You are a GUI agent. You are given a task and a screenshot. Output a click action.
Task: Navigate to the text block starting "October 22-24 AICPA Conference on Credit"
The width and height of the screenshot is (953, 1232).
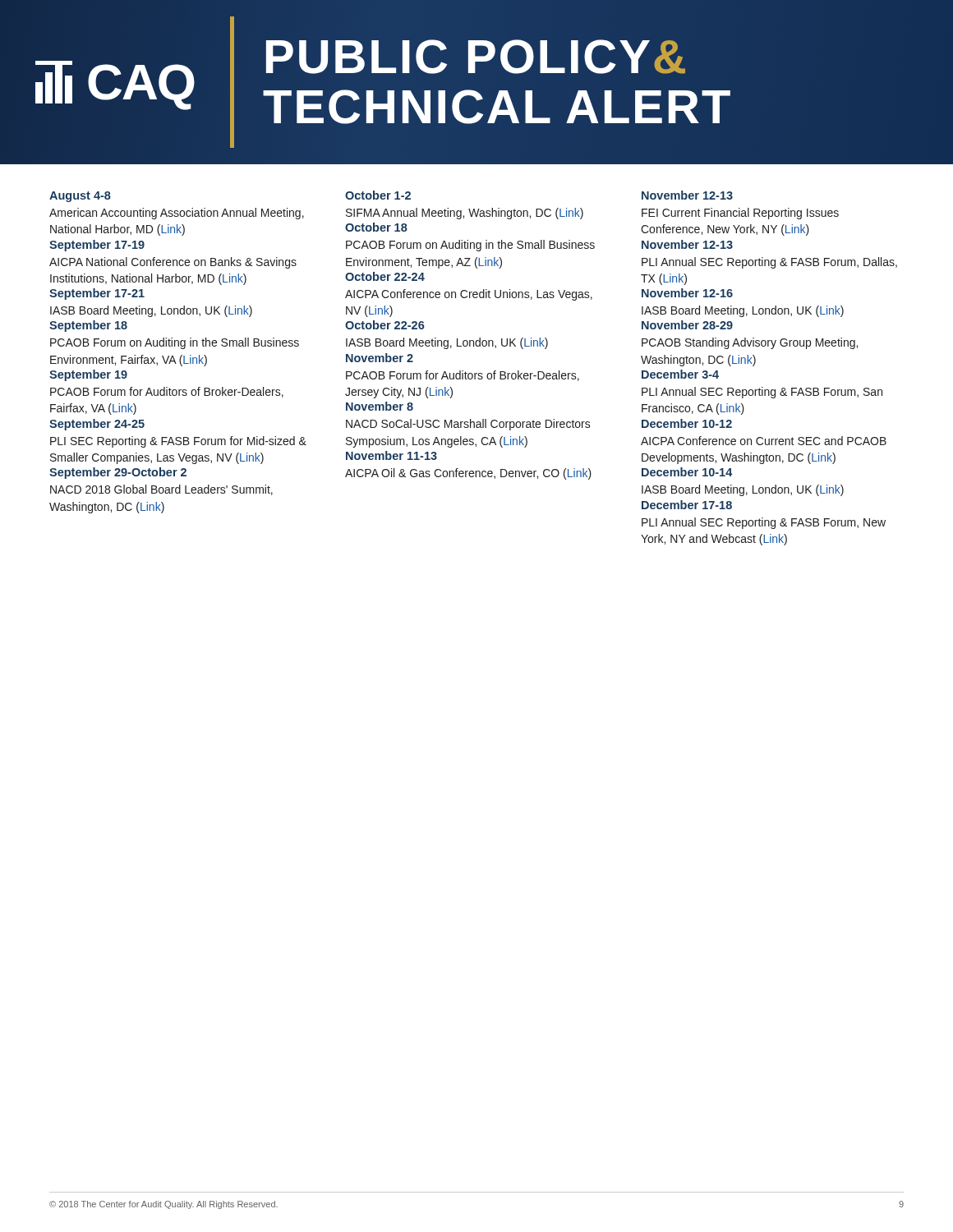476,295
